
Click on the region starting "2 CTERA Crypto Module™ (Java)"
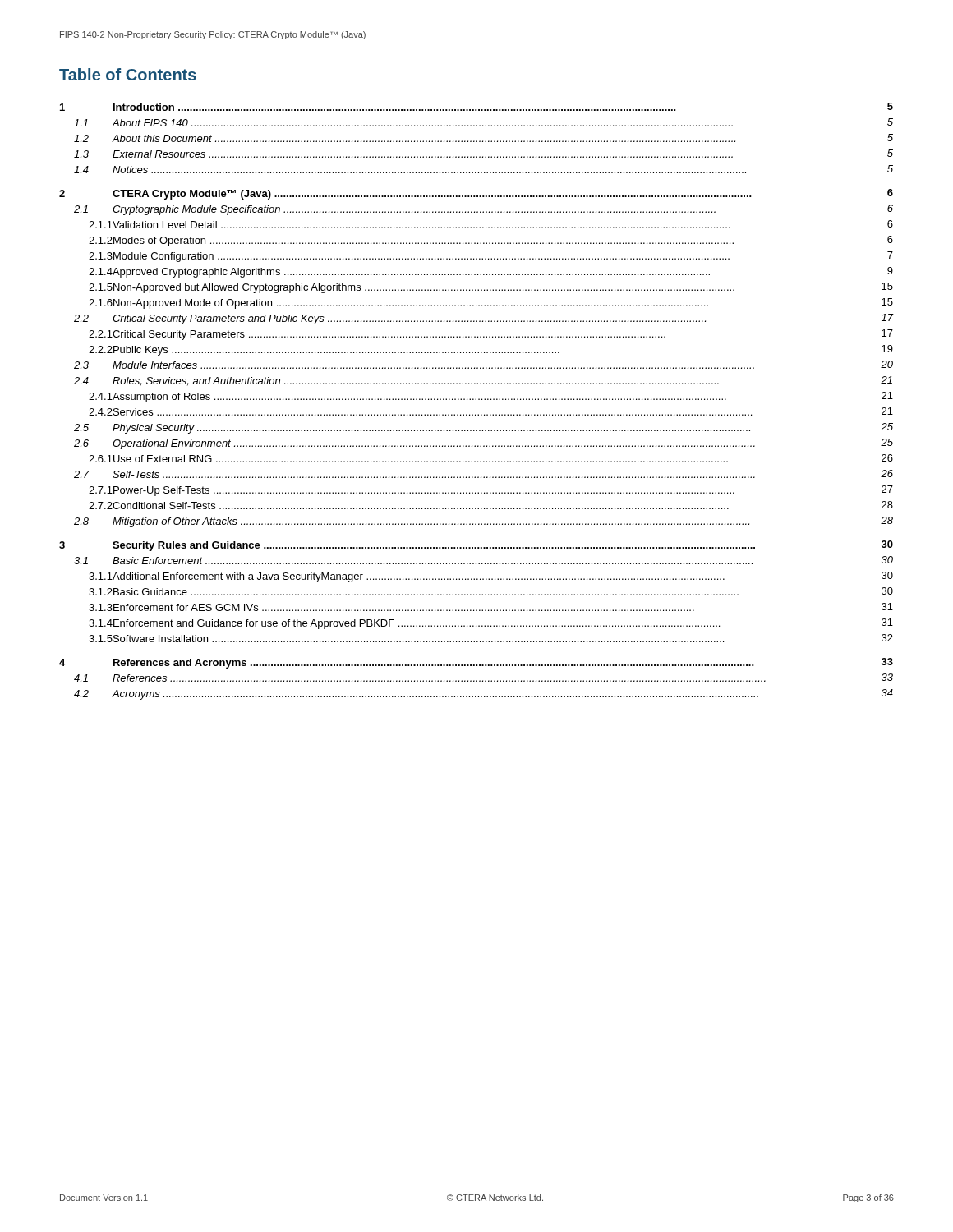point(476,193)
